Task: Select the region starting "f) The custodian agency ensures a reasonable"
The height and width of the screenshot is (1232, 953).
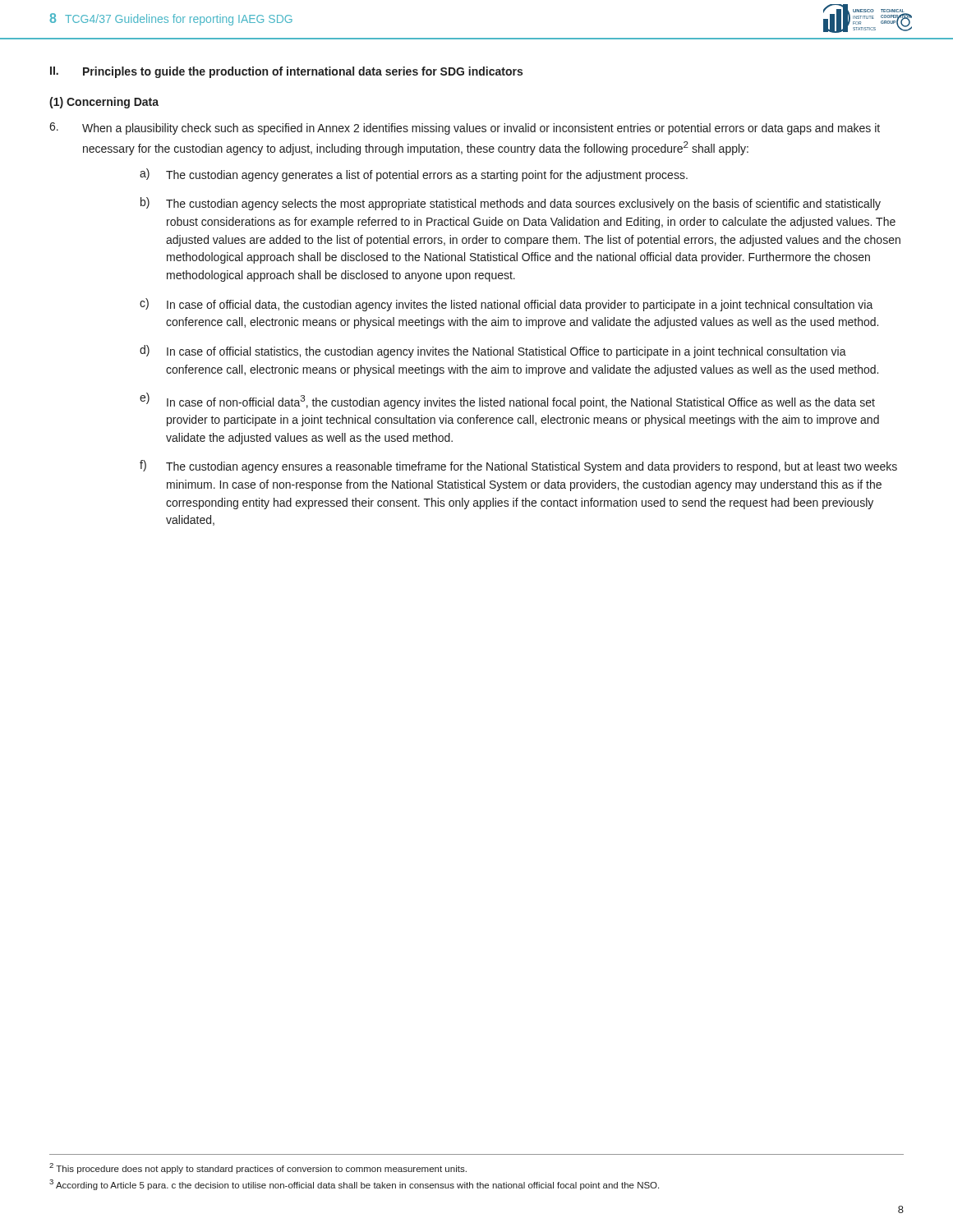Action: pyautogui.click(x=522, y=494)
